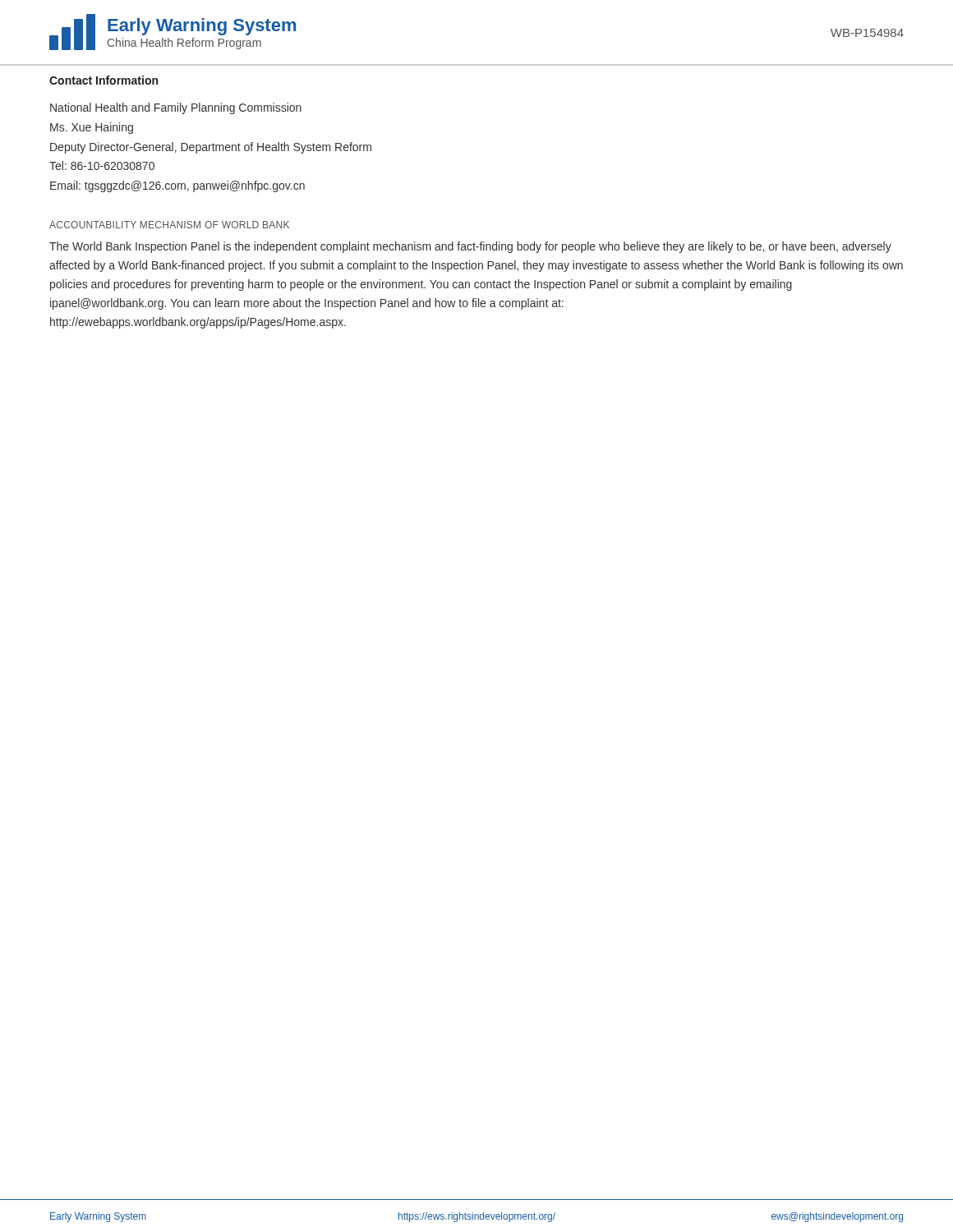Click on the element starting "National Health and"

point(211,147)
